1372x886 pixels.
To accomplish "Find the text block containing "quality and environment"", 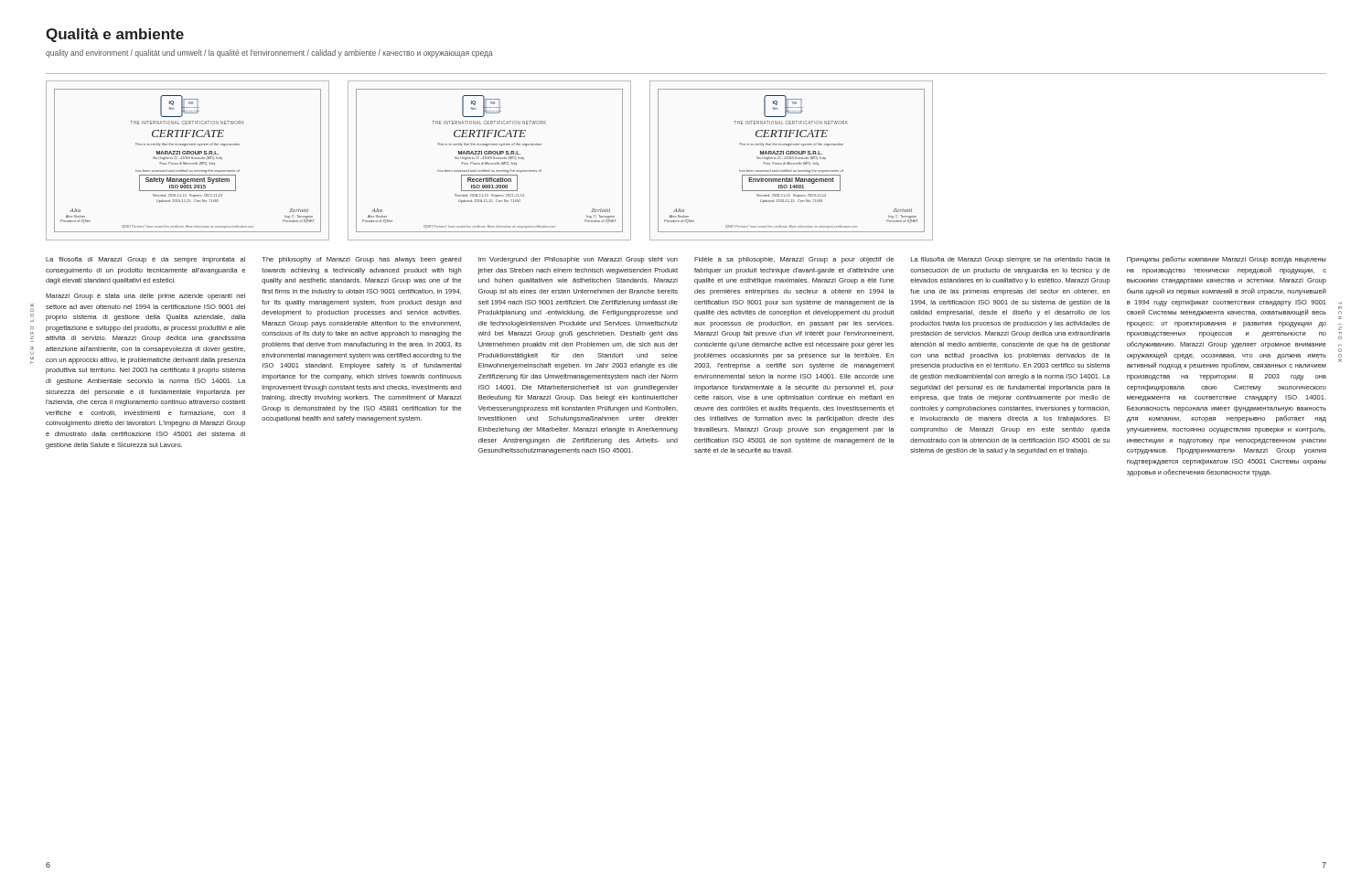I will pyautogui.click(x=269, y=53).
